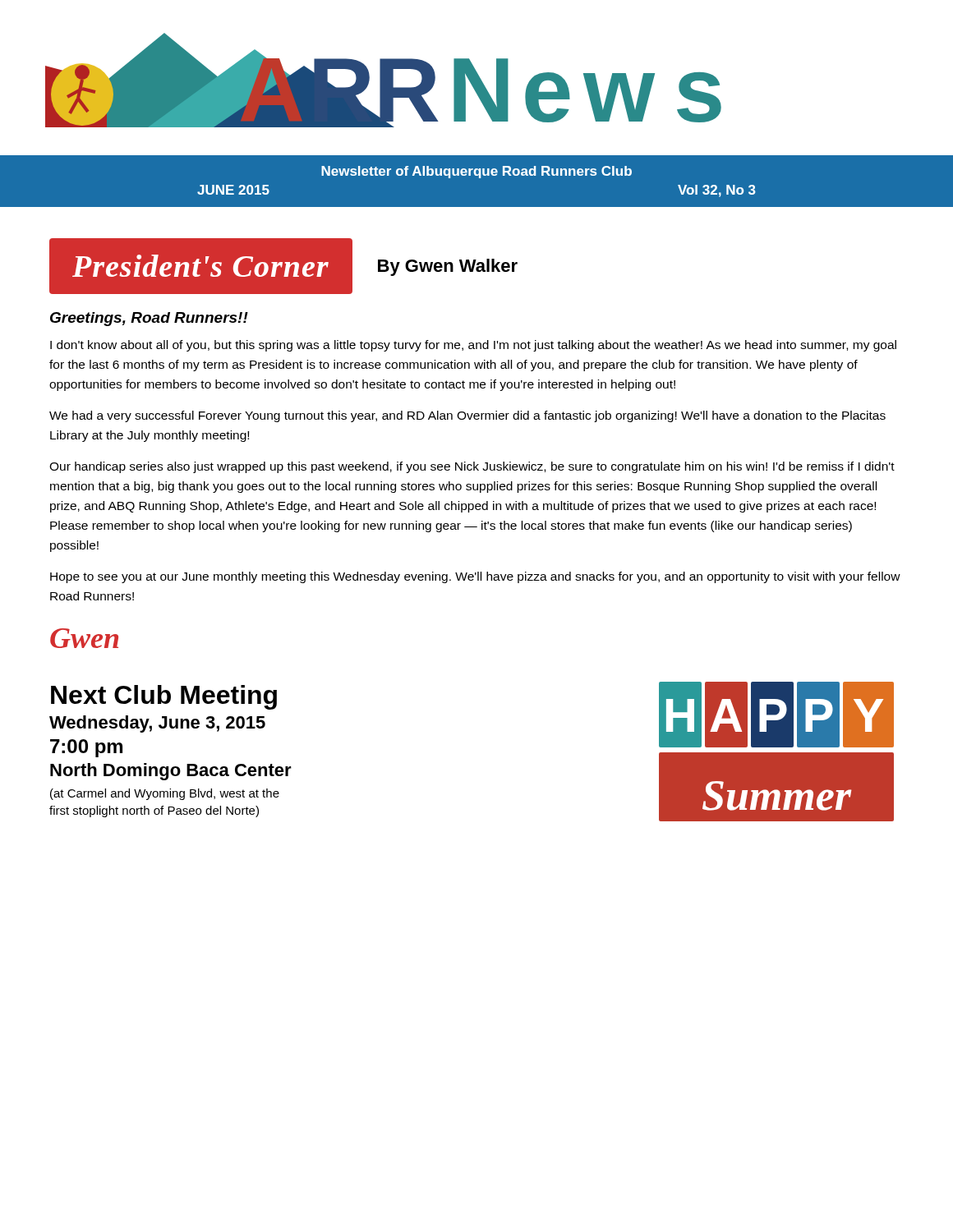Click the passage that begins "Our handicap series also just wrapped up this"
Screen dimensions: 1232x953
(x=472, y=506)
